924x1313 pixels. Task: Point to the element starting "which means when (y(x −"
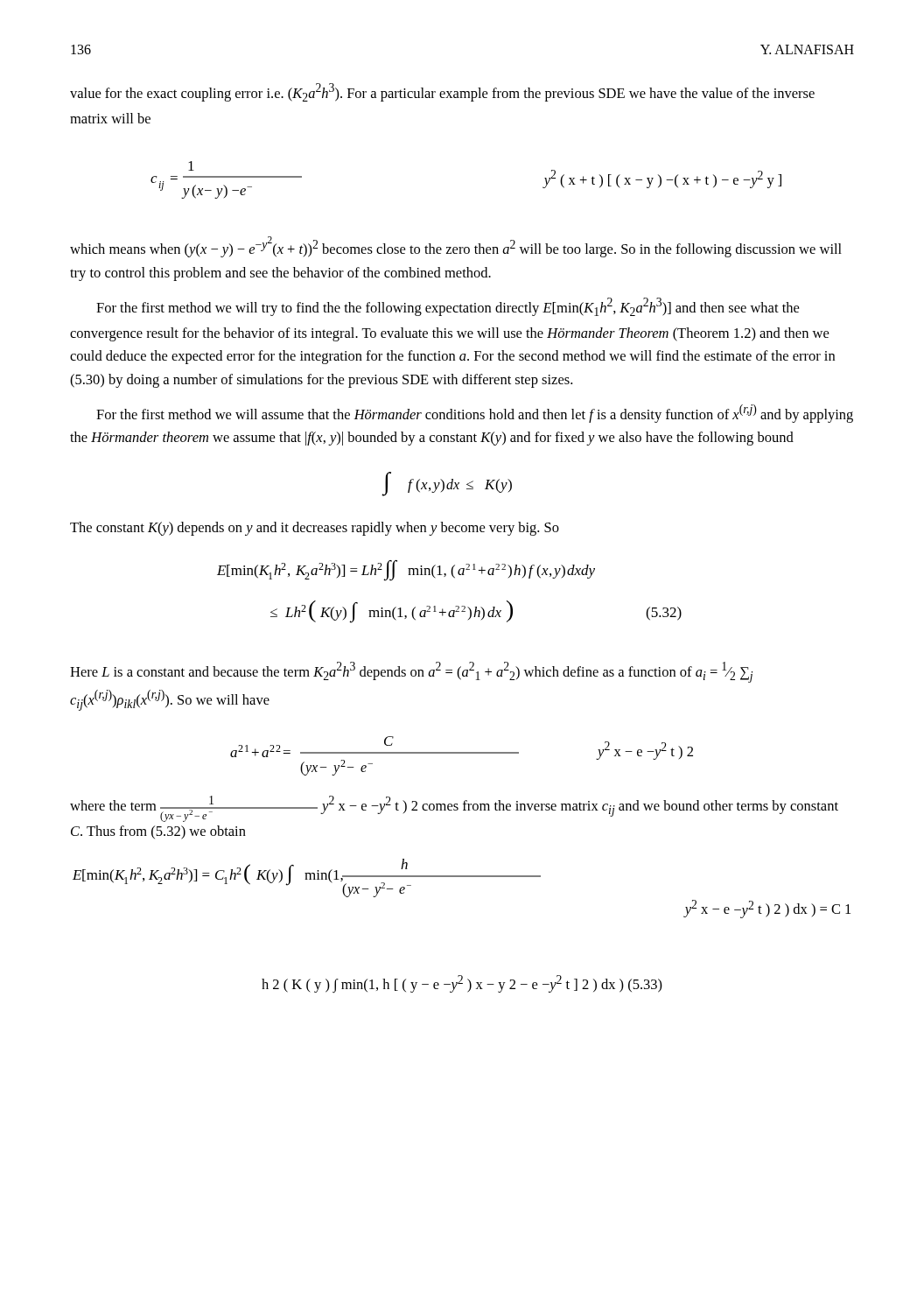coord(456,258)
